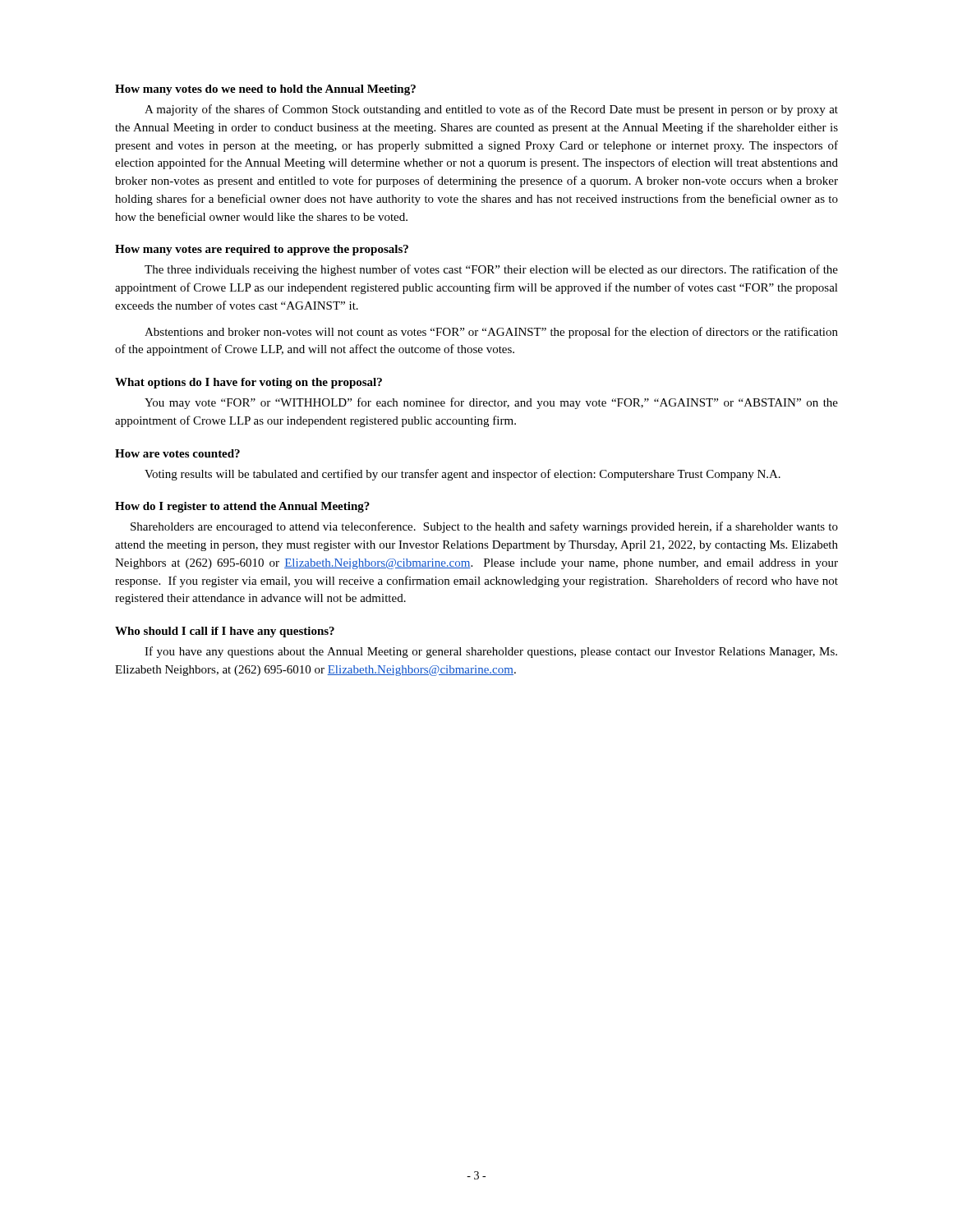
Task: Locate the text block containing "You may vote"
Action: pos(476,411)
